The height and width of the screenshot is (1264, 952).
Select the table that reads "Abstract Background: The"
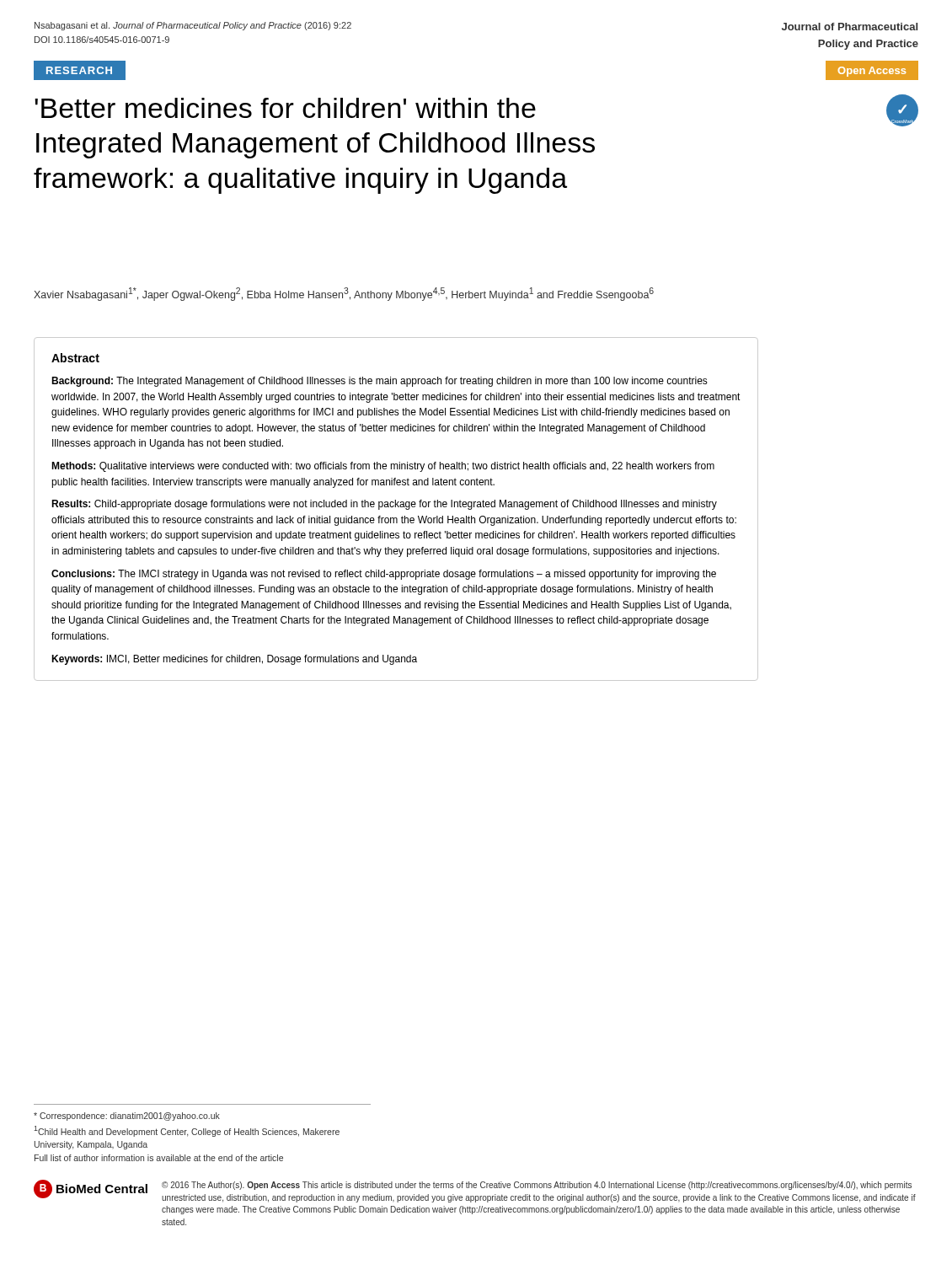click(x=396, y=509)
